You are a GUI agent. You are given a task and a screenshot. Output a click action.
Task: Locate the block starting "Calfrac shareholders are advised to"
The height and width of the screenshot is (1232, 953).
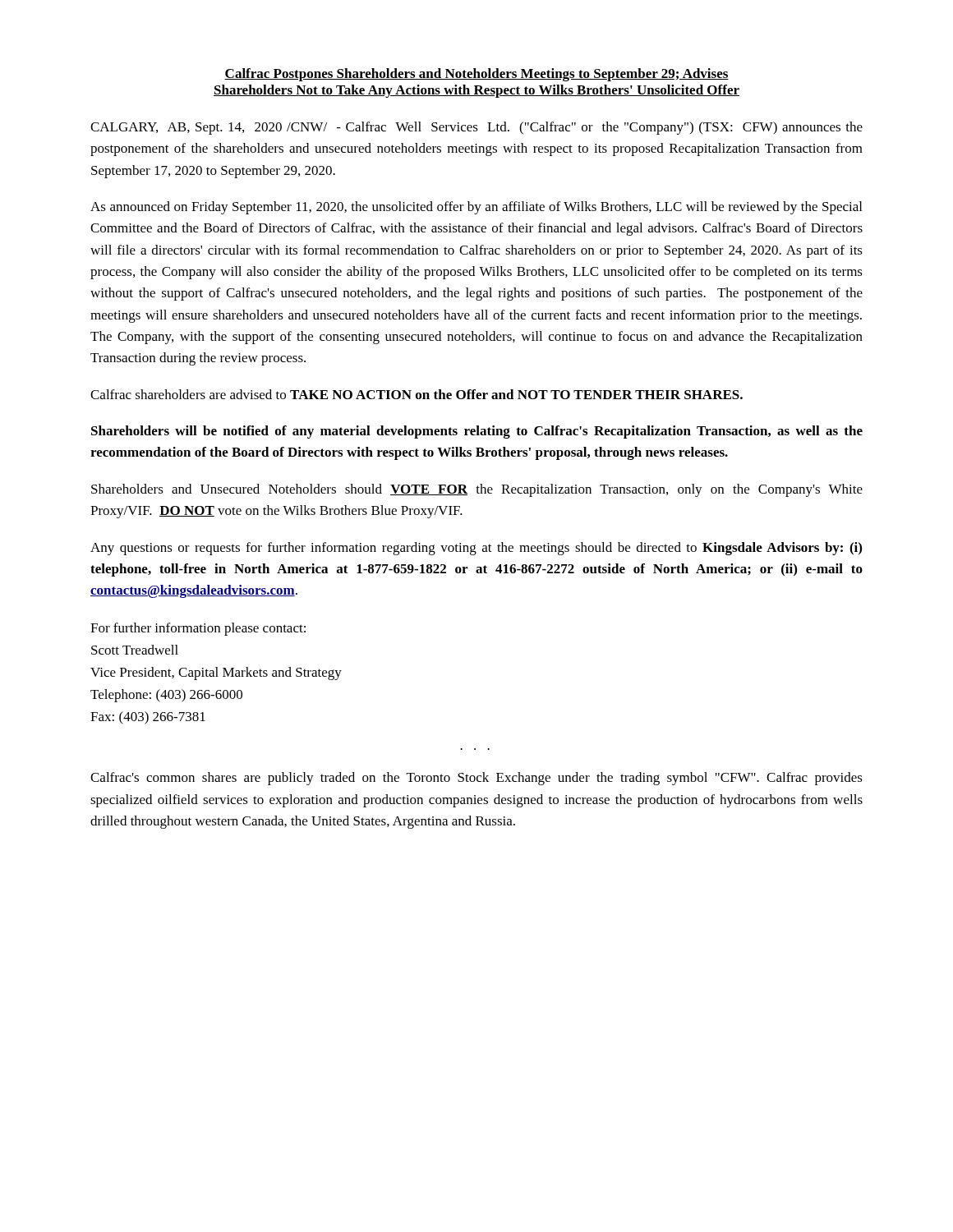[x=417, y=394]
